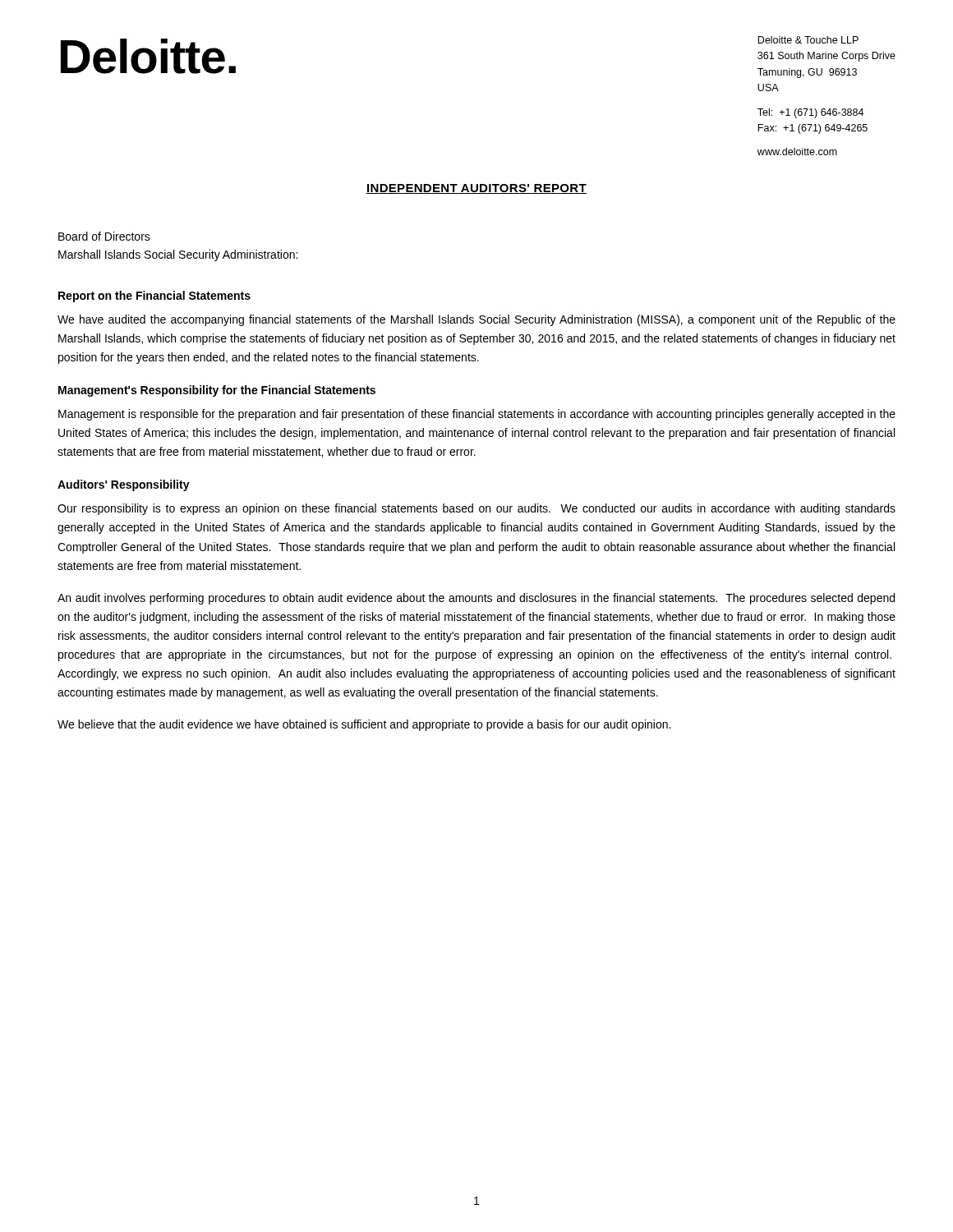Viewport: 953px width, 1232px height.
Task: Locate the text "Auditors' Responsibility"
Action: [x=123, y=485]
